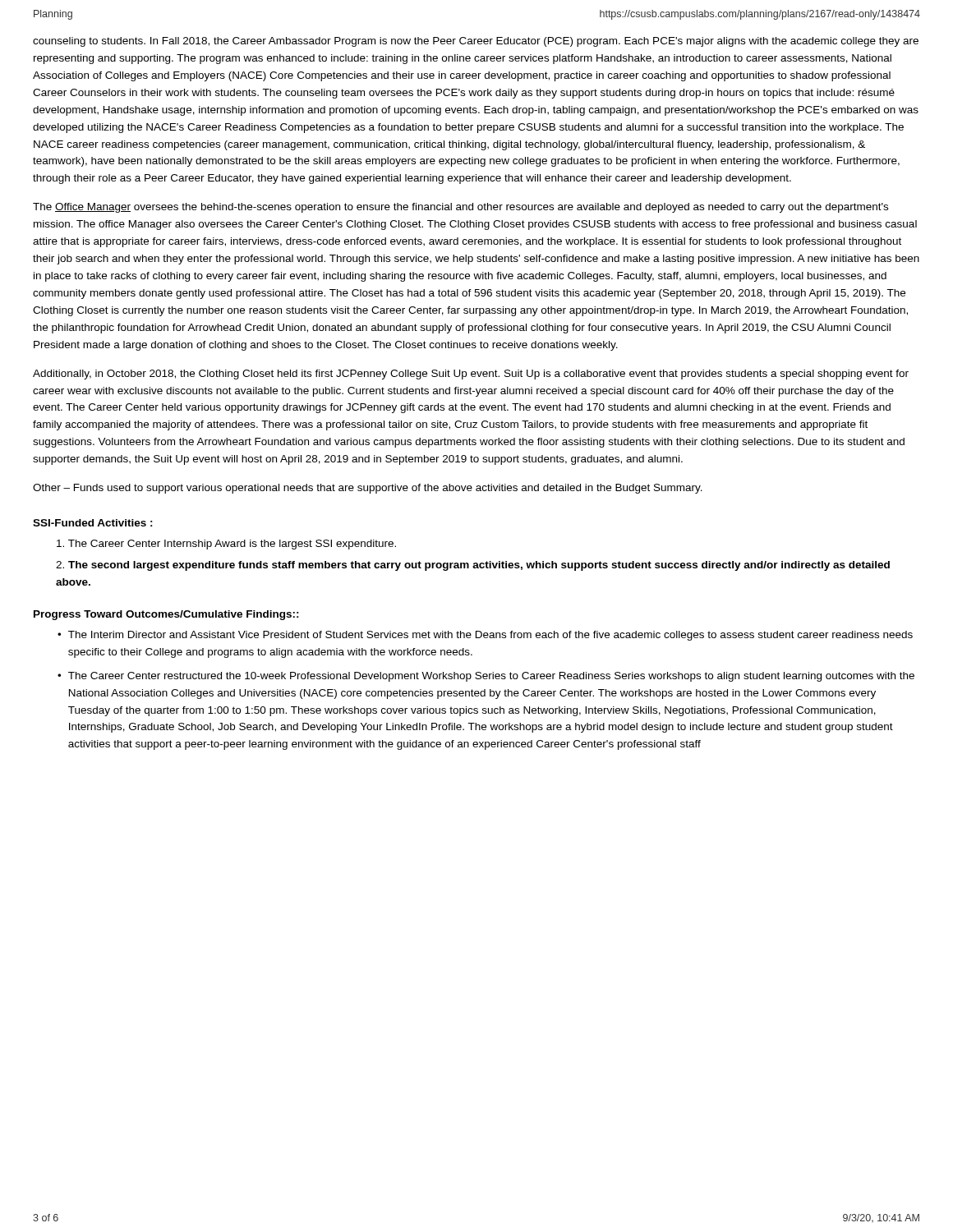953x1232 pixels.
Task: Find the block on this page that starts "• The Career Center restructured the 10-week Professional"
Action: pyautogui.click(x=489, y=710)
